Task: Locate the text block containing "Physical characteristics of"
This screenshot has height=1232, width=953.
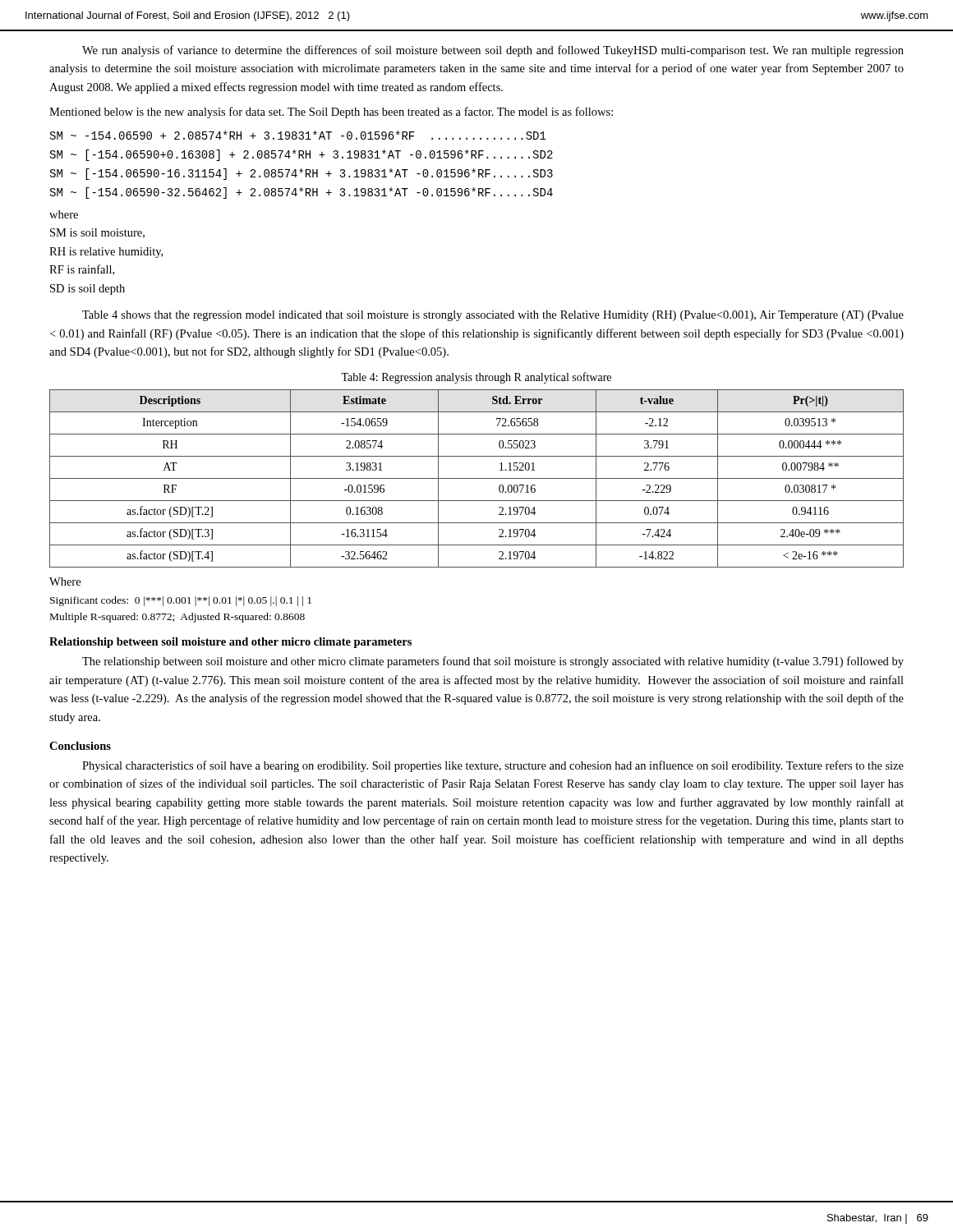Action: point(476,812)
